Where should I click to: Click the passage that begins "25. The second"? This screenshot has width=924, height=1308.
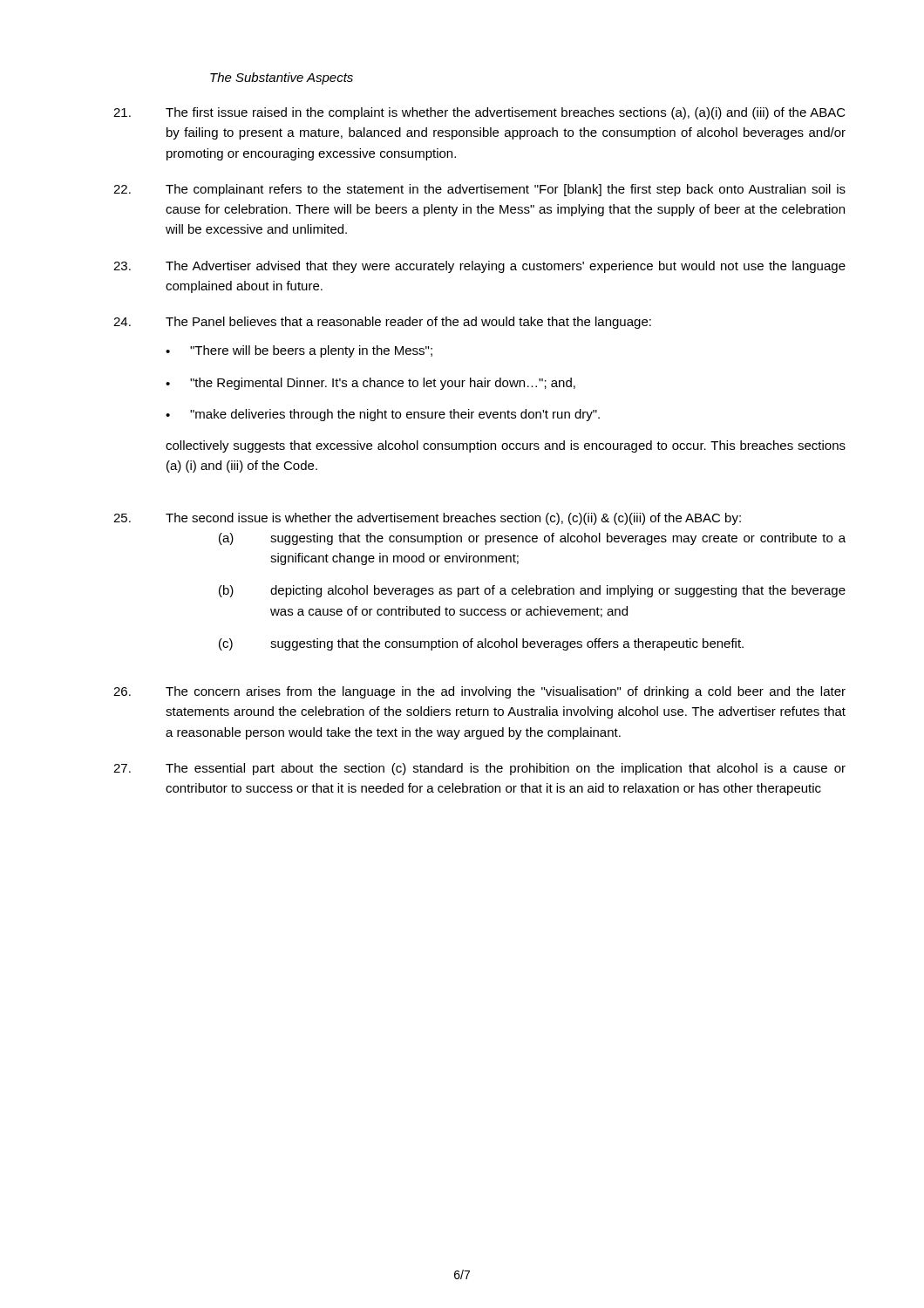pos(479,586)
